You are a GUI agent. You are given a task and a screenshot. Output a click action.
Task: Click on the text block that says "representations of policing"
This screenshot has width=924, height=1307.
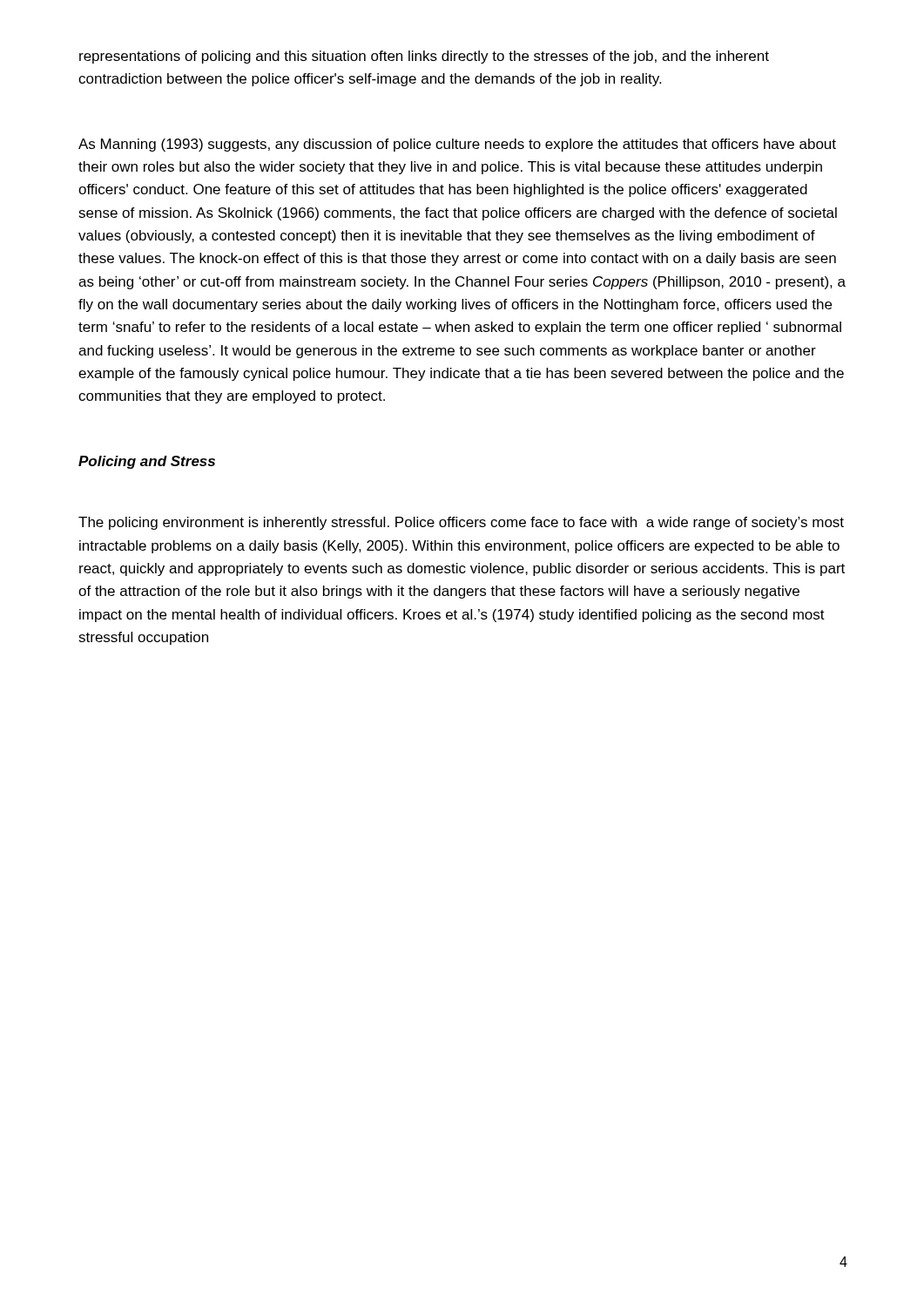pyautogui.click(x=463, y=68)
